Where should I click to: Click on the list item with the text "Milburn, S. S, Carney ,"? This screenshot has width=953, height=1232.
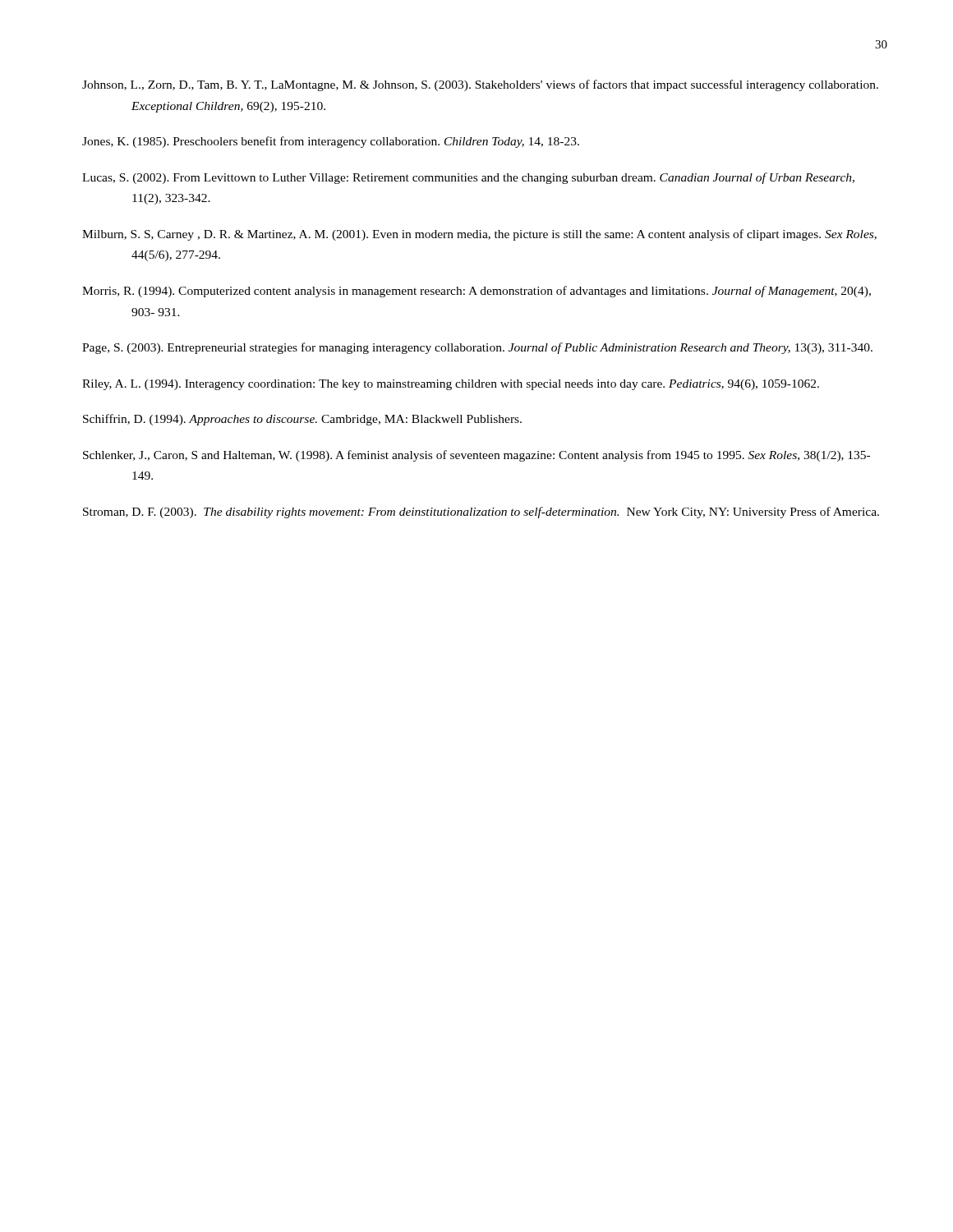click(480, 244)
